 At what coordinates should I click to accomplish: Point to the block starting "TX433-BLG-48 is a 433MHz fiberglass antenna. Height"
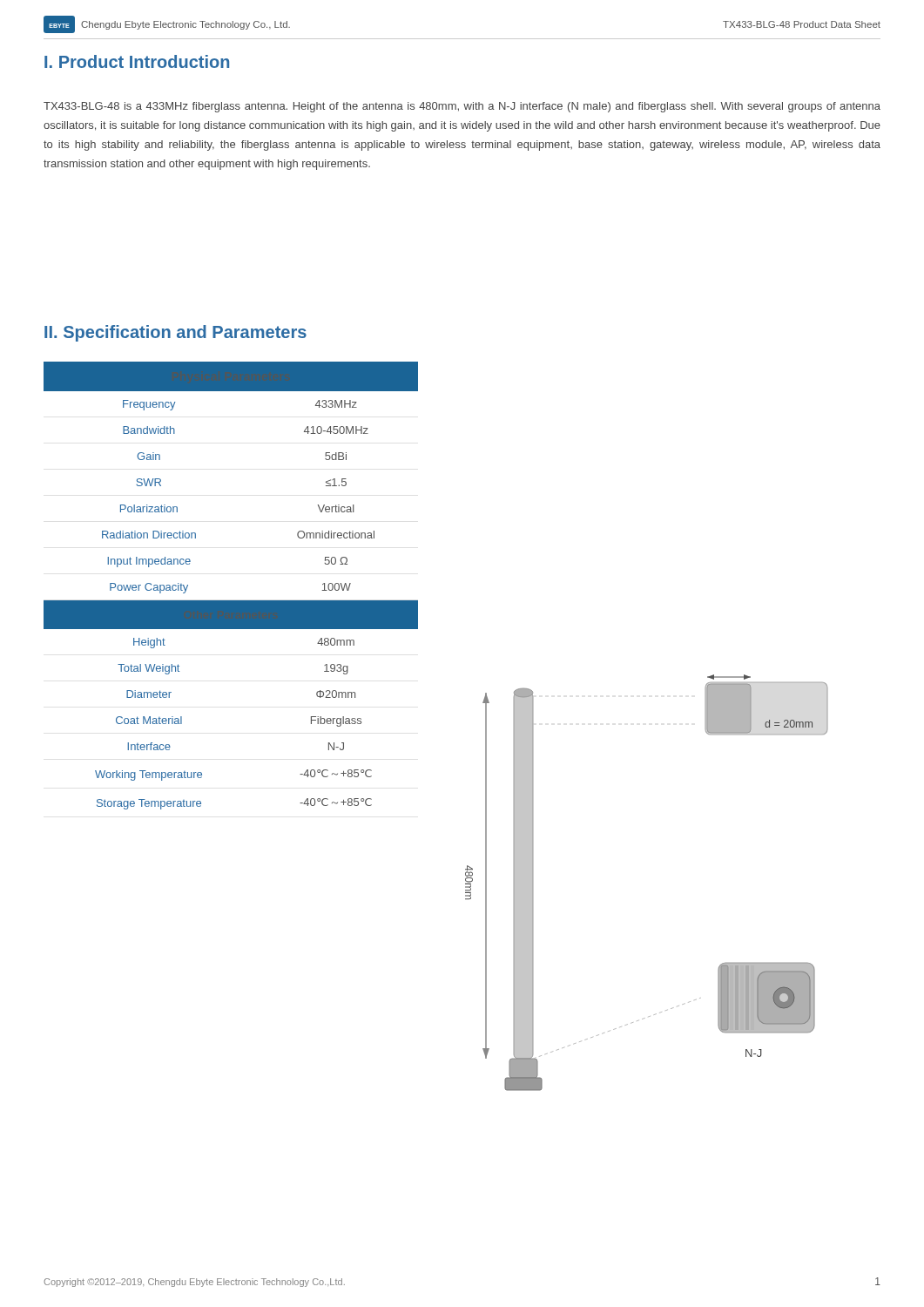[x=462, y=135]
